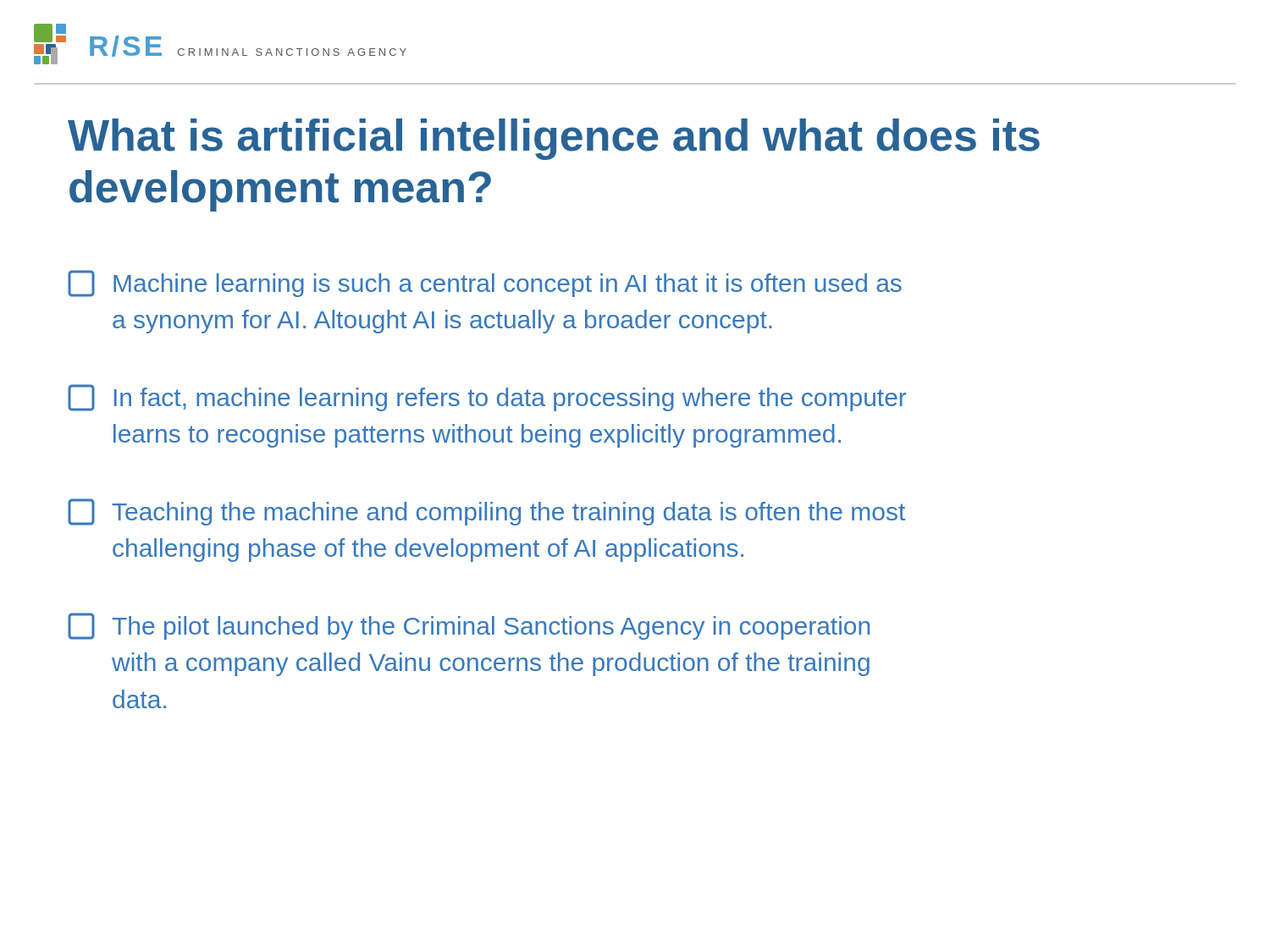1270x952 pixels.
Task: Find the text starting "Machine learning is such a"
Action: 485,301
